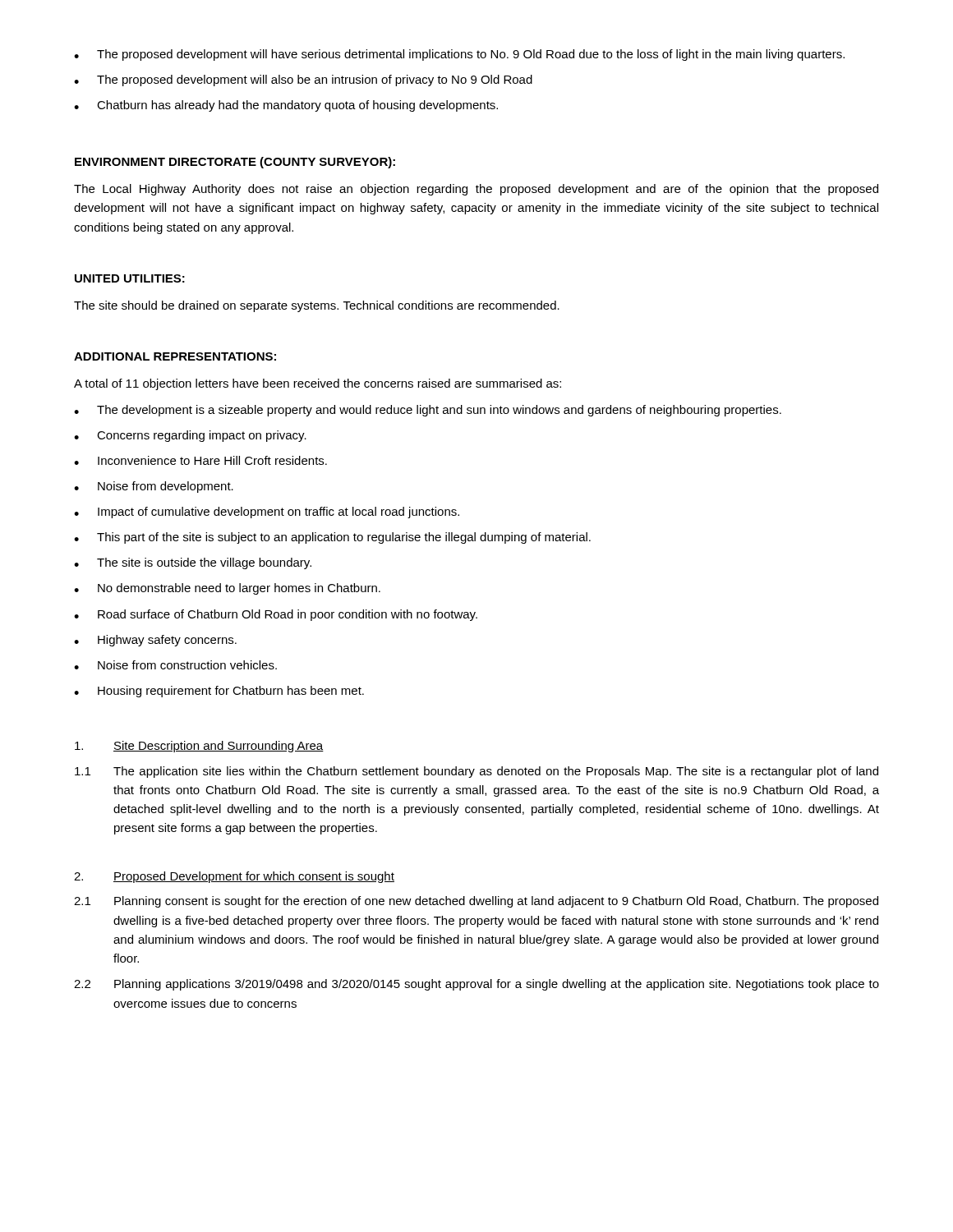Where does it say "ENVIRONMENT DIRECTORATE (COUNTY SURVEYOR):"?
Screen dimensions: 1232x953
click(235, 162)
